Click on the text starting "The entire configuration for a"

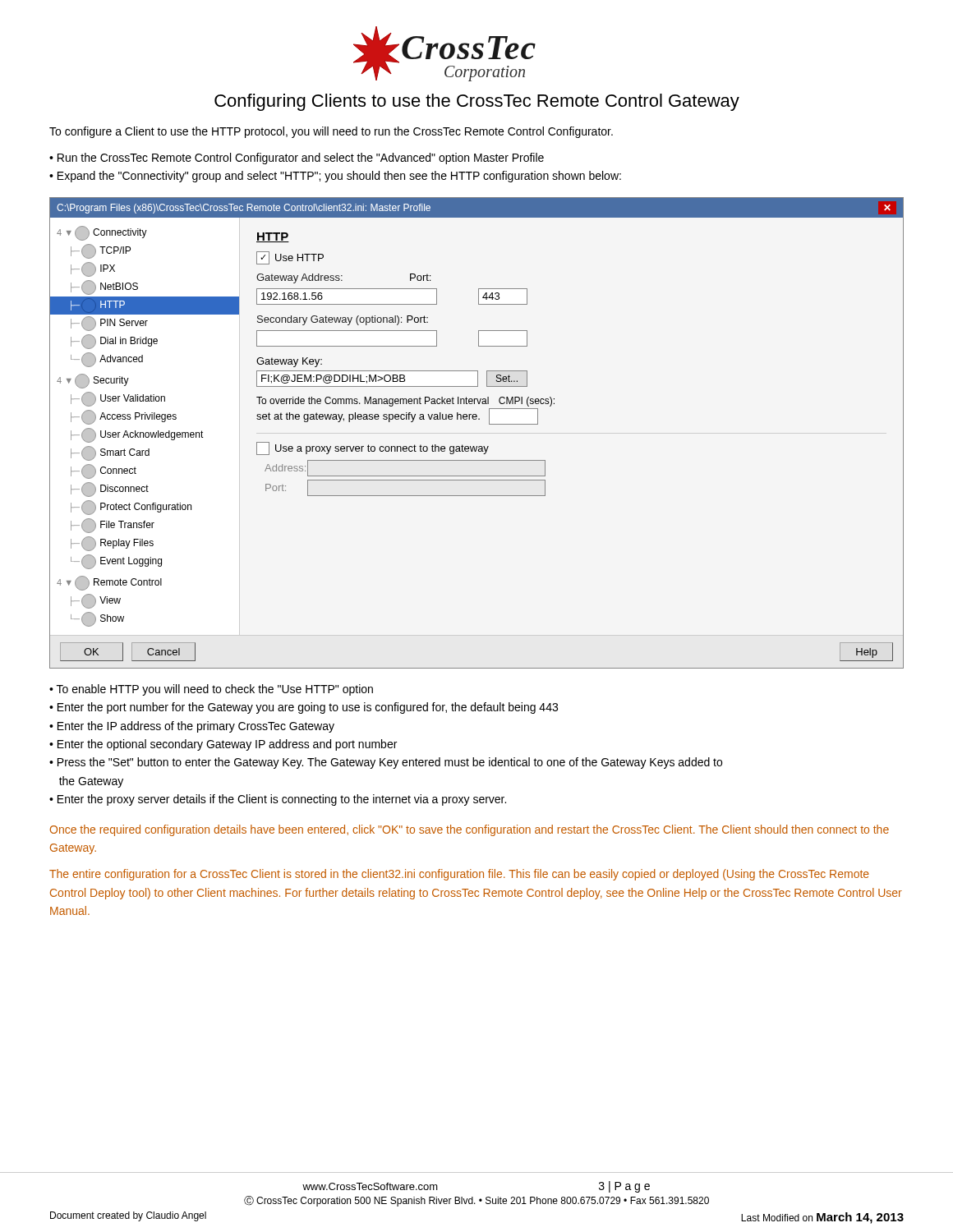pyautogui.click(x=476, y=893)
